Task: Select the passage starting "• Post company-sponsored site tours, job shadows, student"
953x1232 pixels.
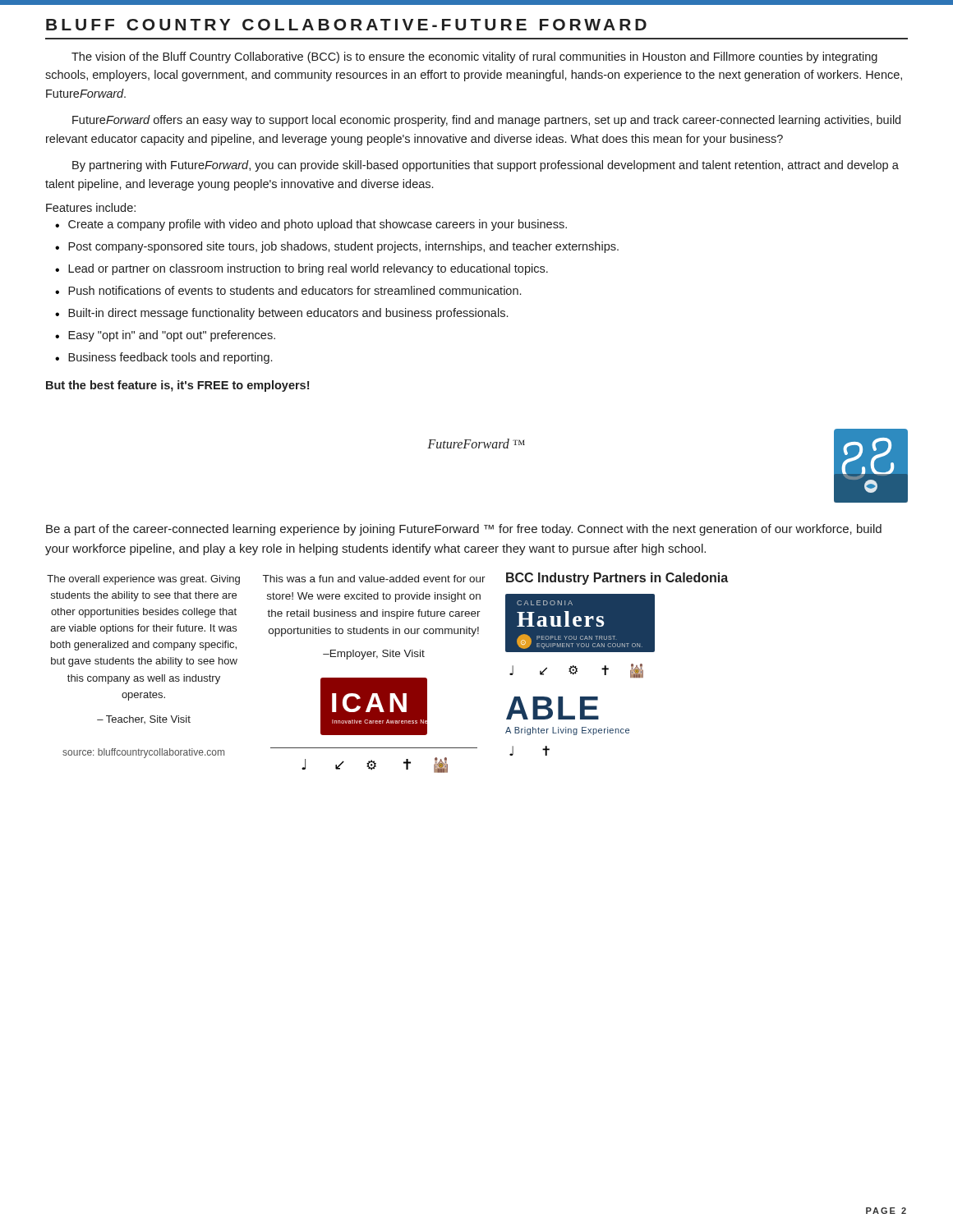Action: (x=337, y=248)
